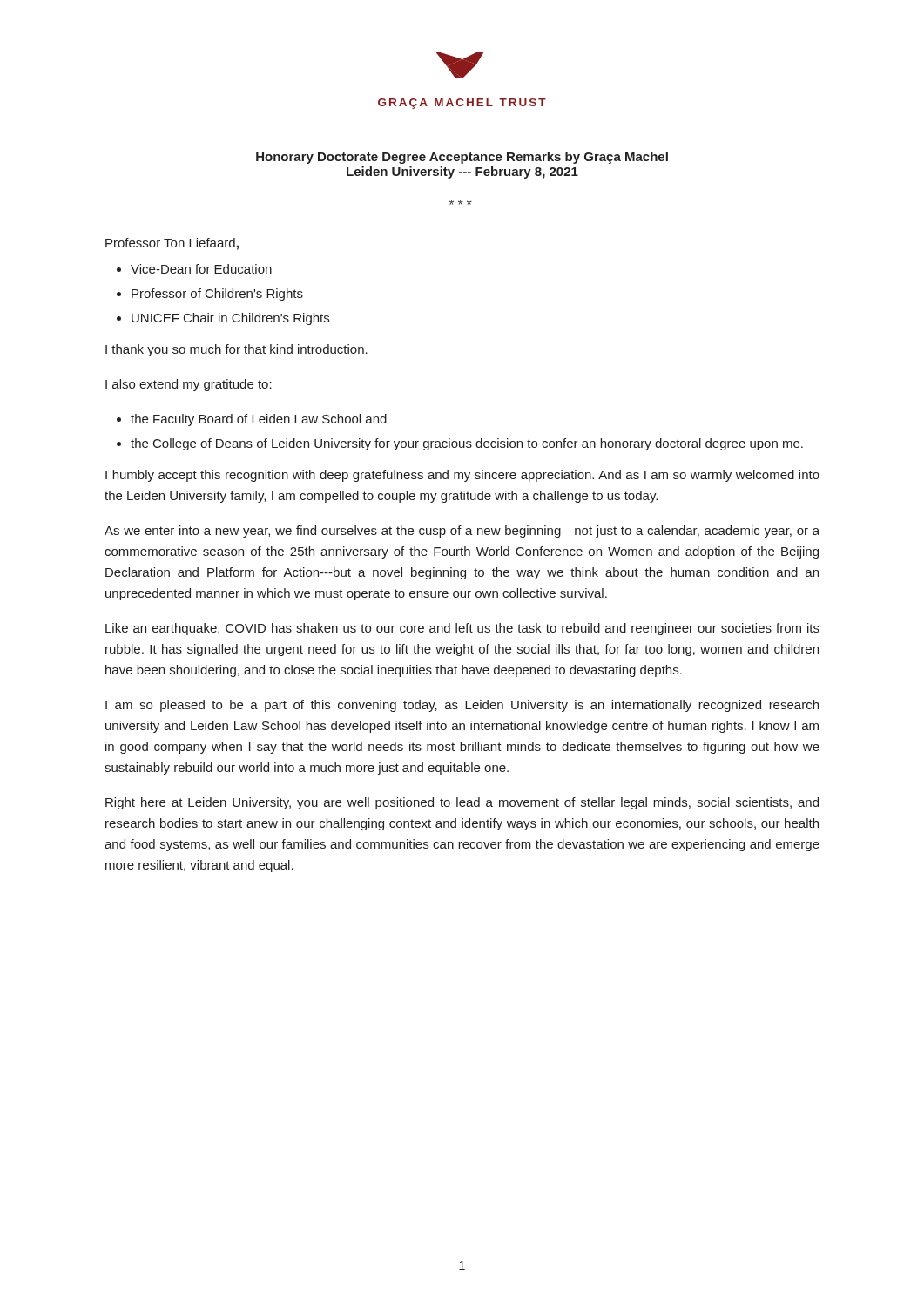The height and width of the screenshot is (1307, 924).
Task: Find the block on this page that starts "I am so pleased to"
Action: (462, 736)
